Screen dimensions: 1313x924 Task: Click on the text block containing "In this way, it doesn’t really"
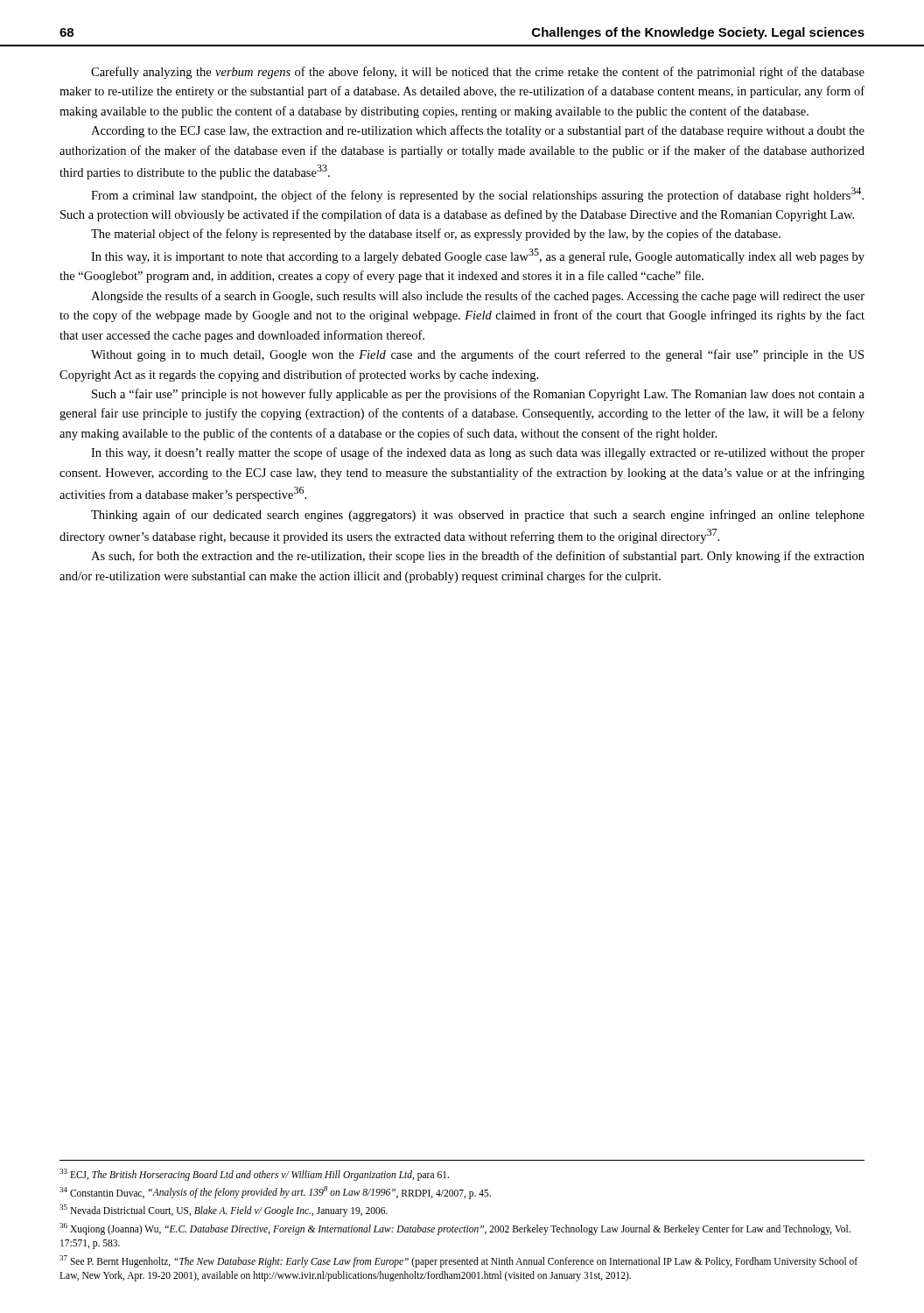[x=462, y=474]
